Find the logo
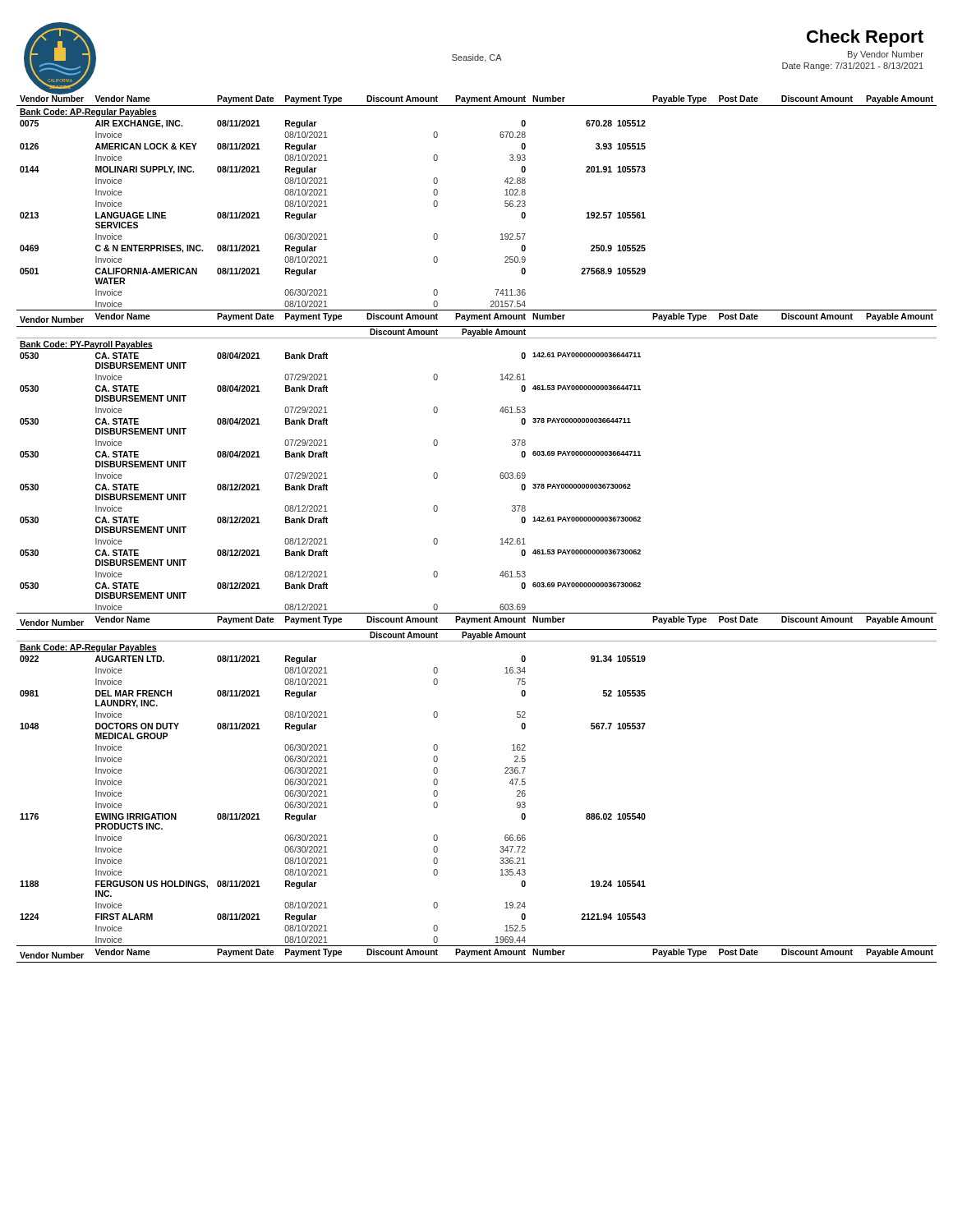Screen dimensions: 1232x953 tap(60, 58)
